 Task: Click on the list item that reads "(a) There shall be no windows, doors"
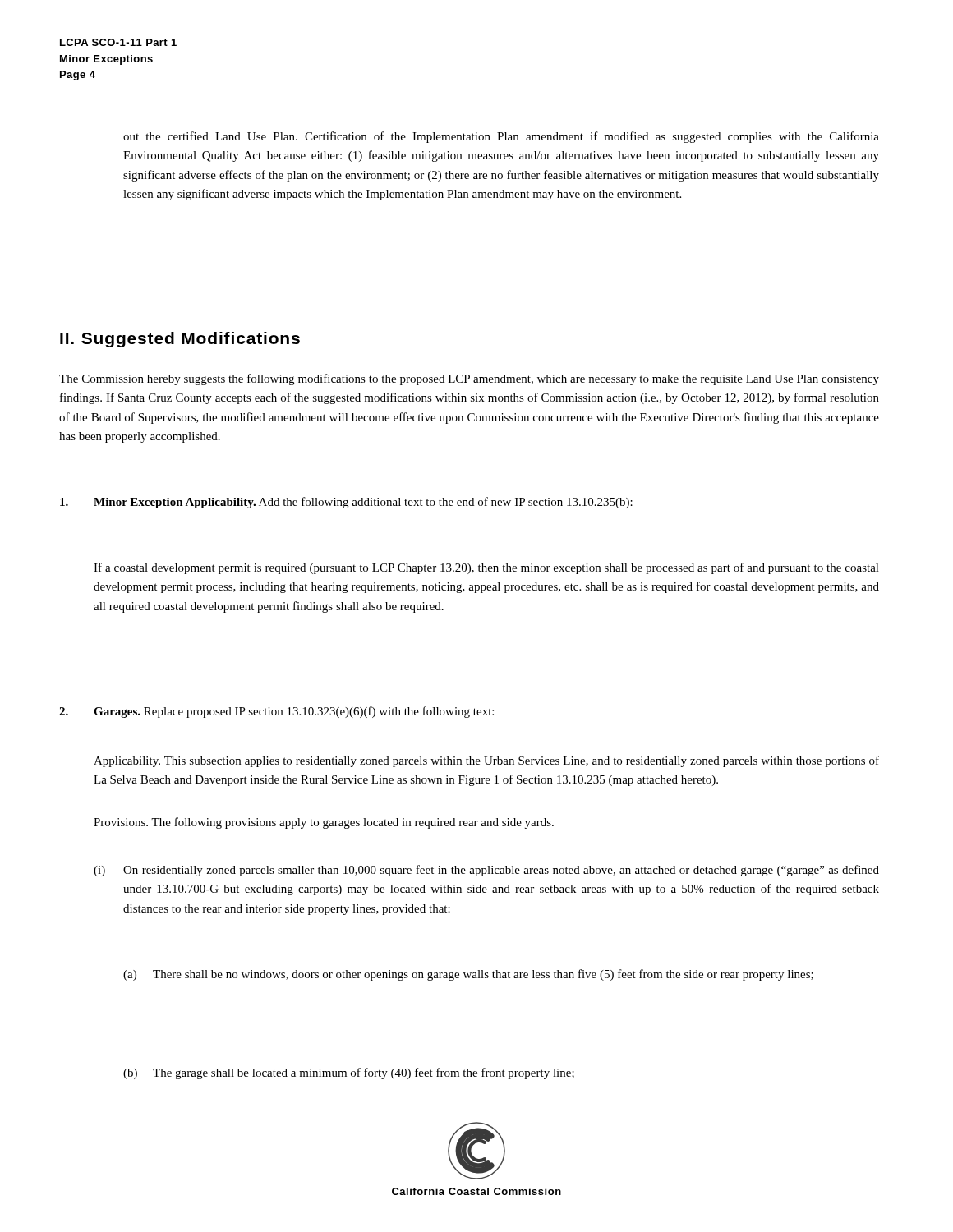tap(501, 975)
